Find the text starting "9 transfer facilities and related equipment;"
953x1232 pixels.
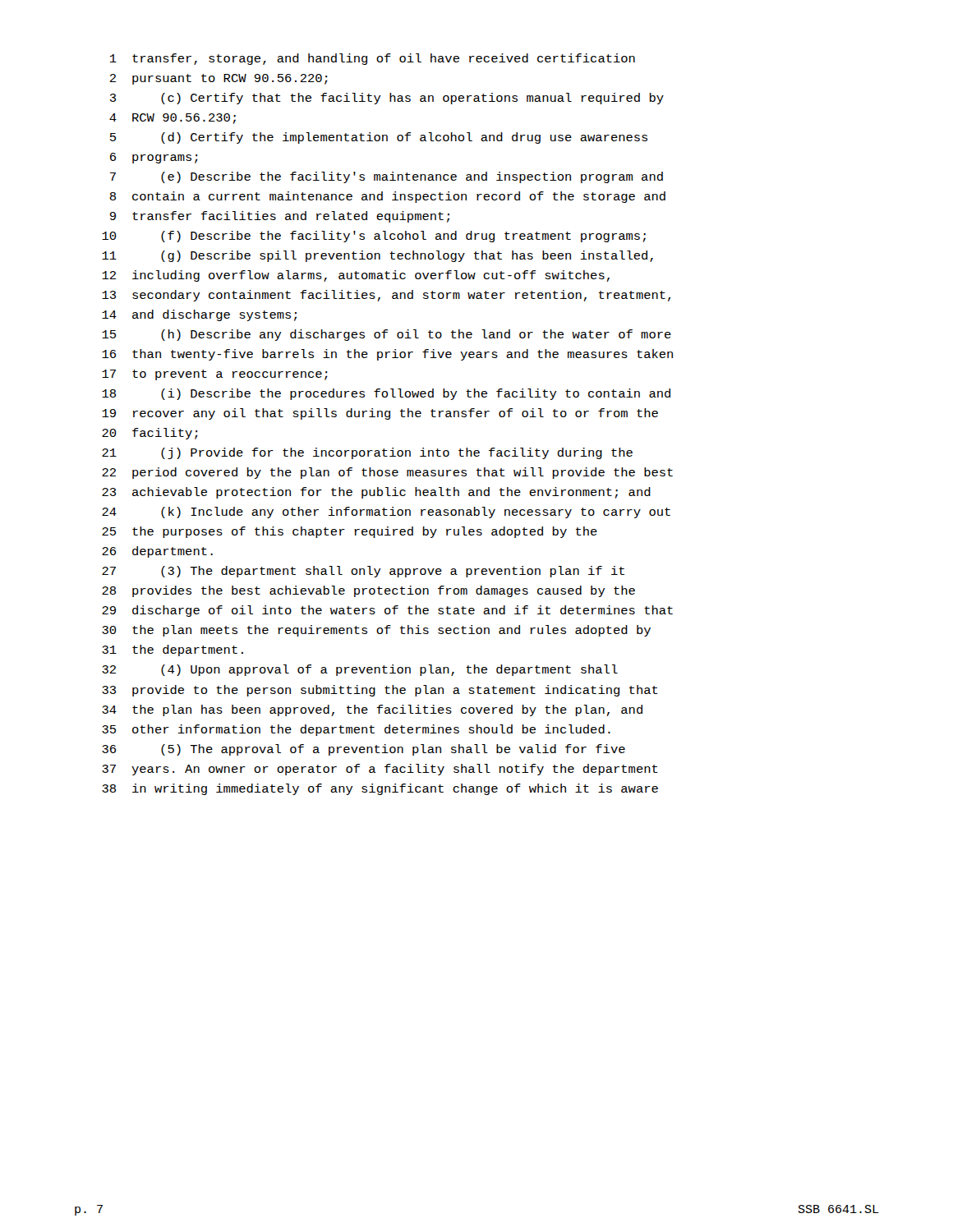(x=288, y=216)
